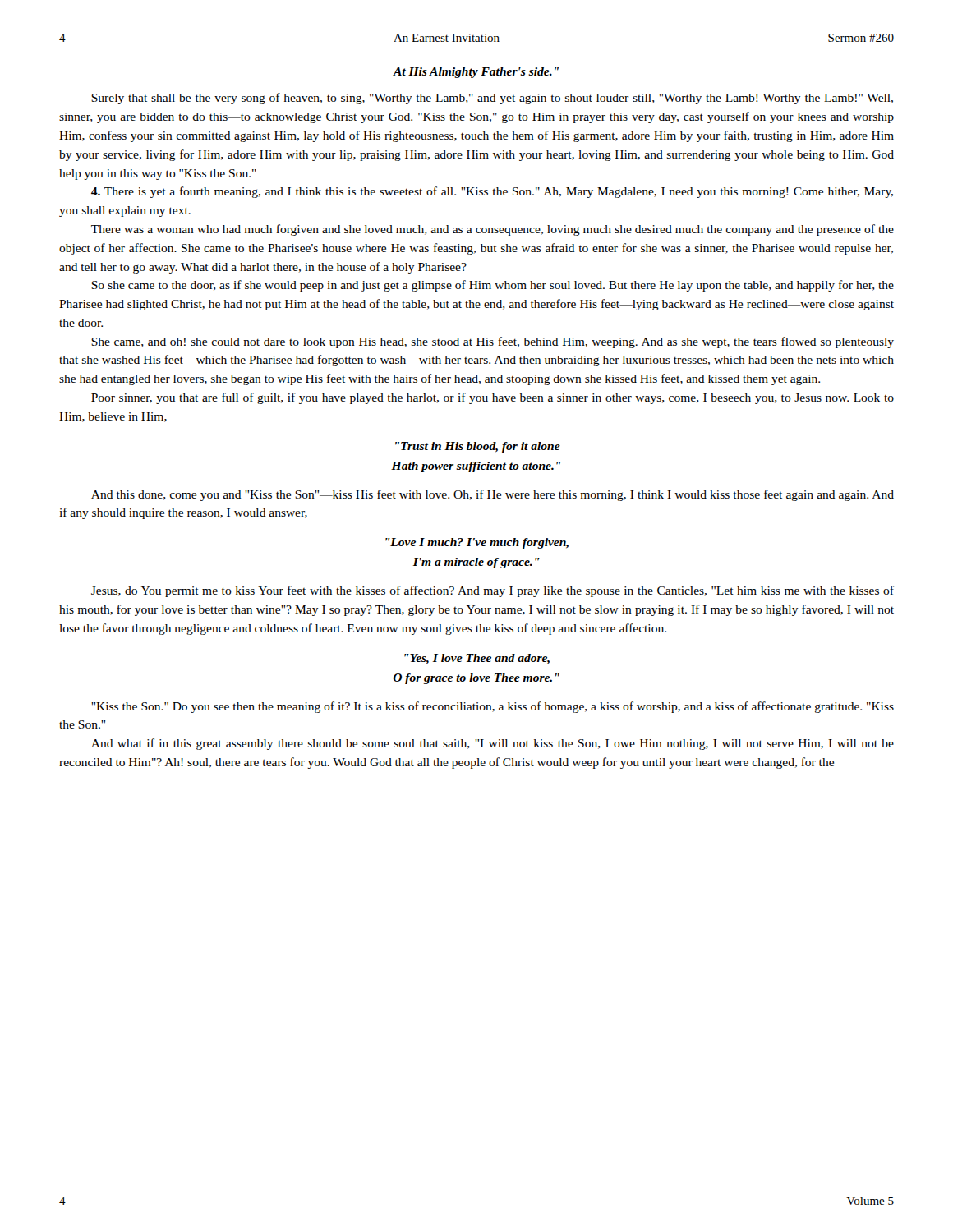Find the text block that says "Surely that shall be"

tap(476, 135)
